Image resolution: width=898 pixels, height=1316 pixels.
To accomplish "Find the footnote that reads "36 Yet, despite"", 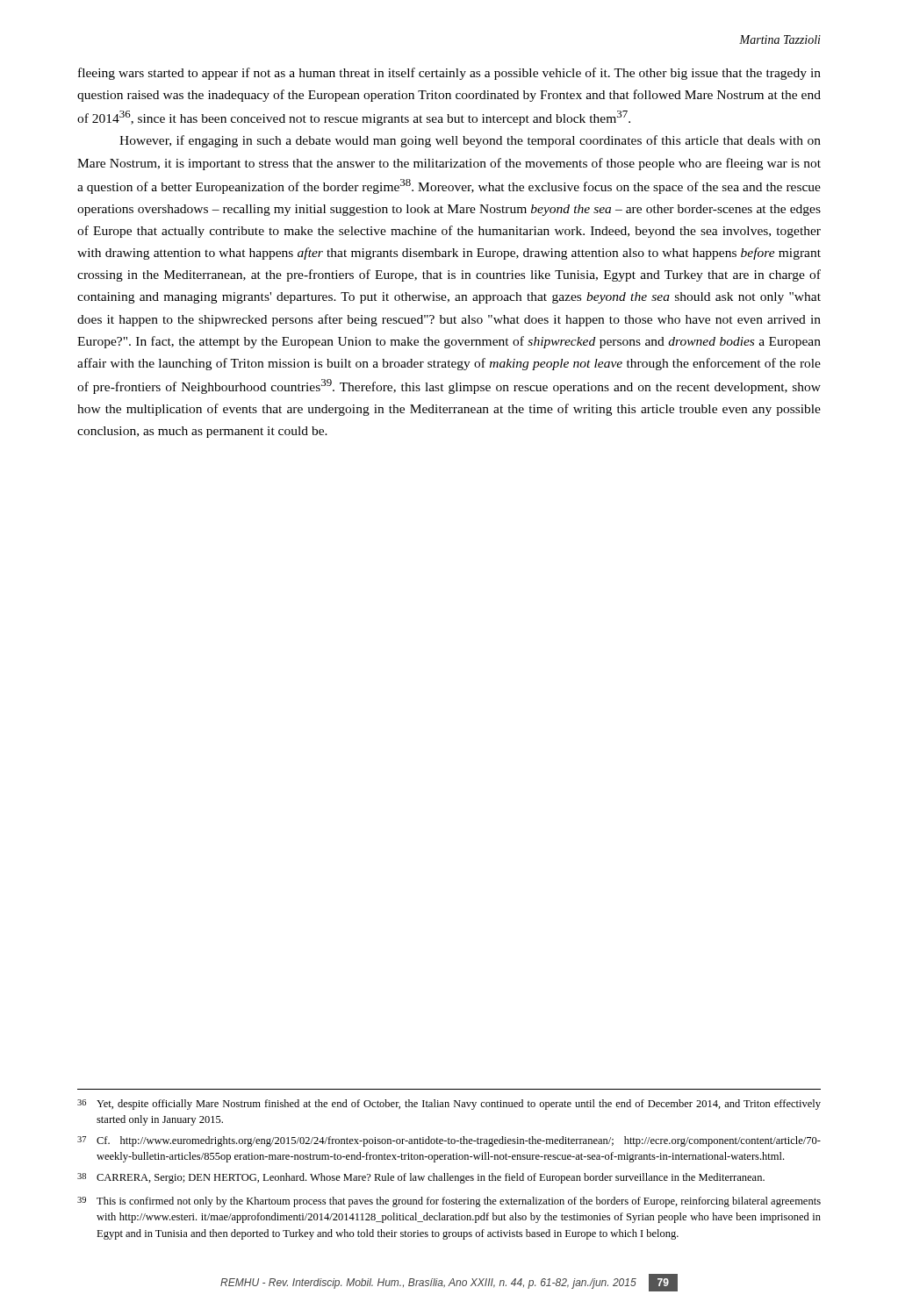I will pyautogui.click(x=449, y=1112).
